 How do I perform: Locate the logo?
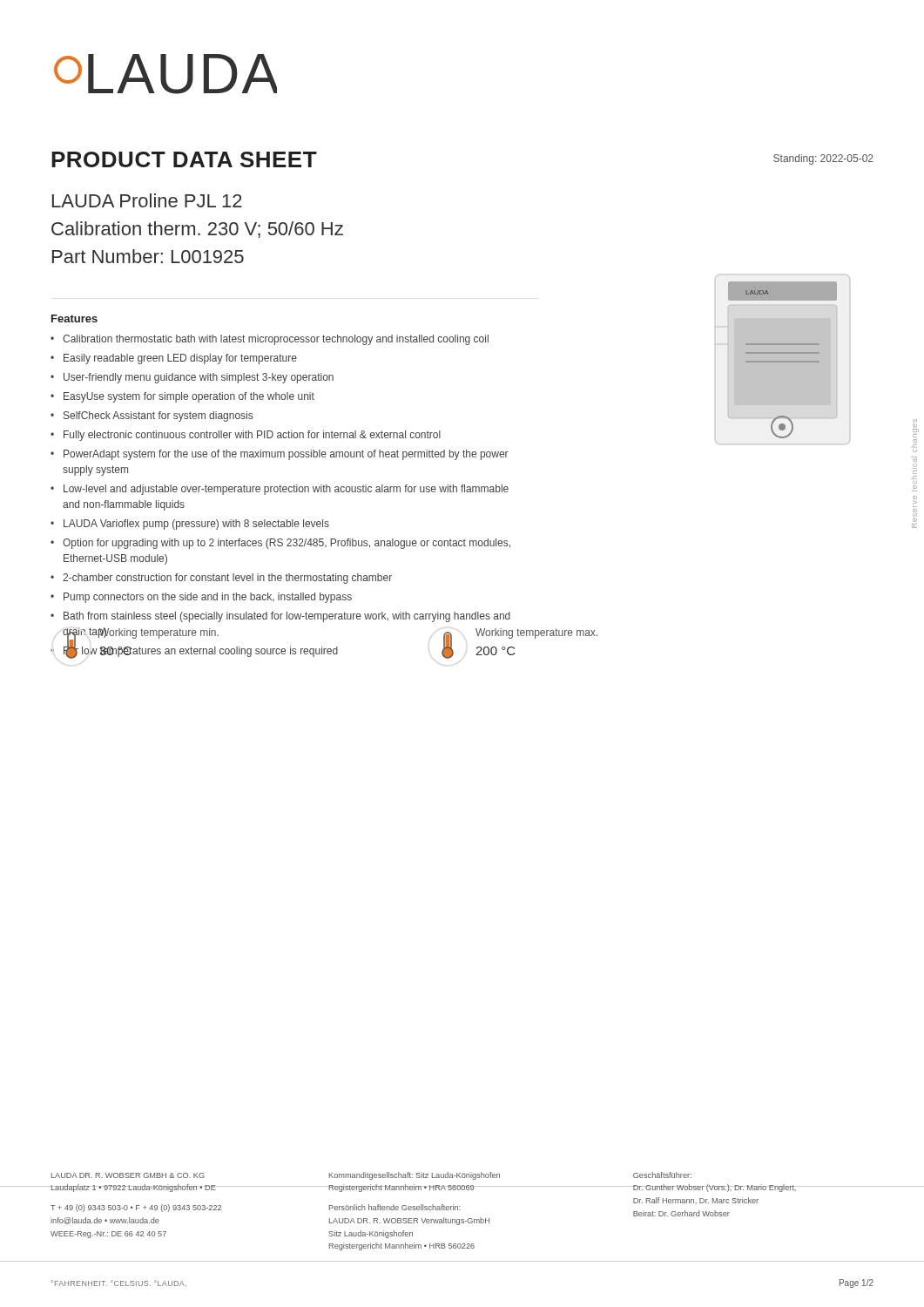point(164,78)
